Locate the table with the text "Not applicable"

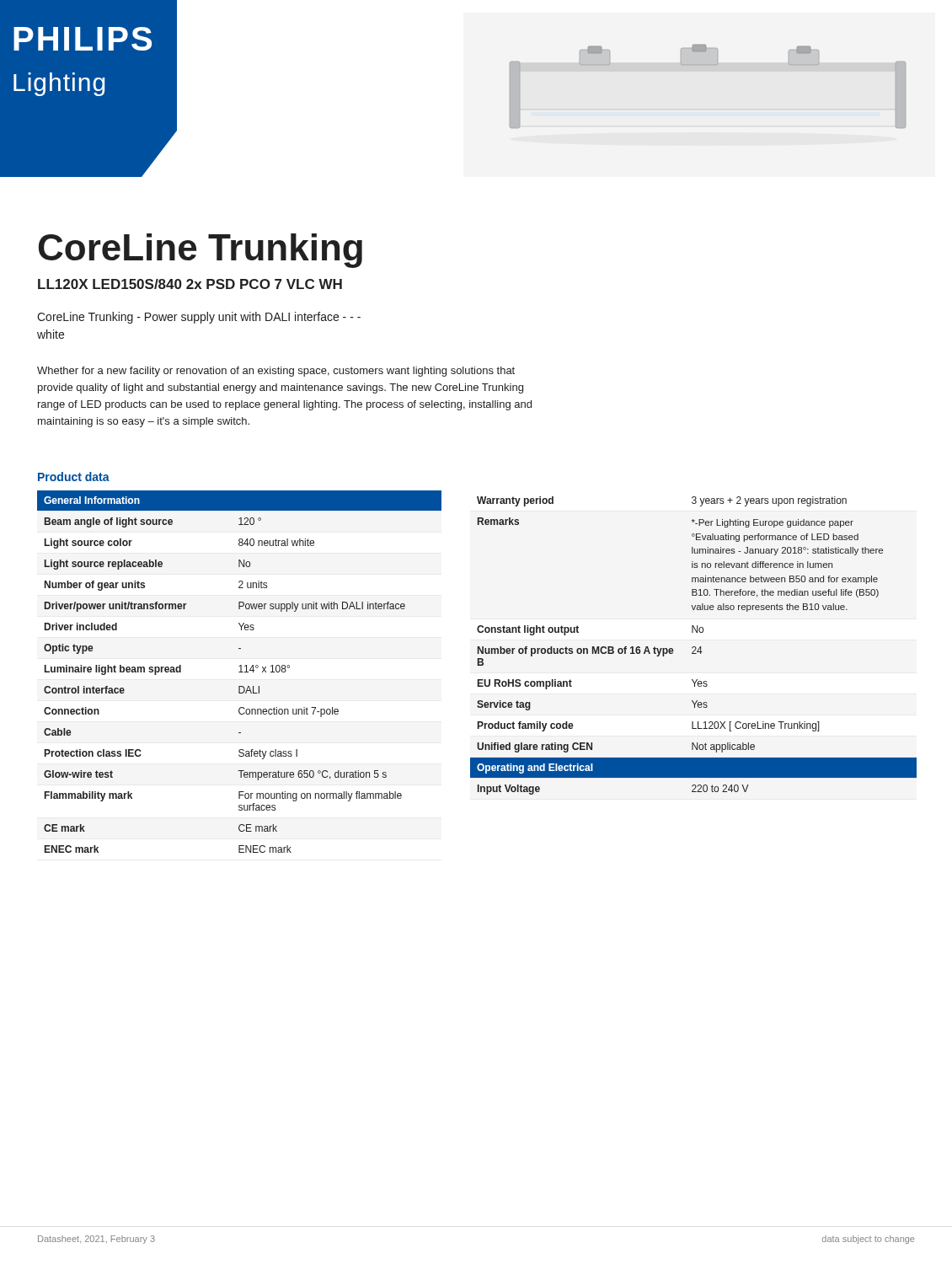pos(693,645)
